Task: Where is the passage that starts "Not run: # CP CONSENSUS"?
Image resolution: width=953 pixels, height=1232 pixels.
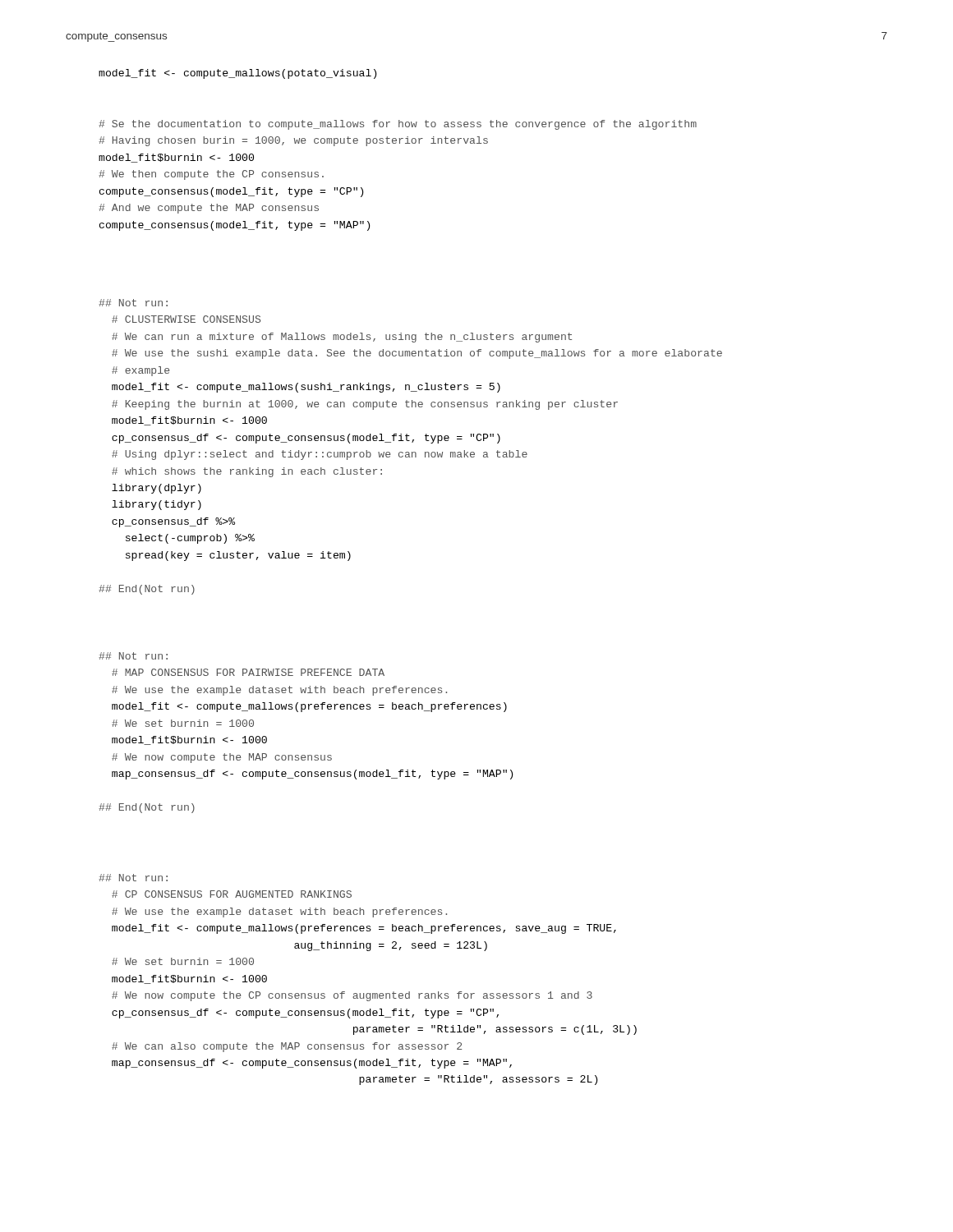Action: click(x=133, y=878)
